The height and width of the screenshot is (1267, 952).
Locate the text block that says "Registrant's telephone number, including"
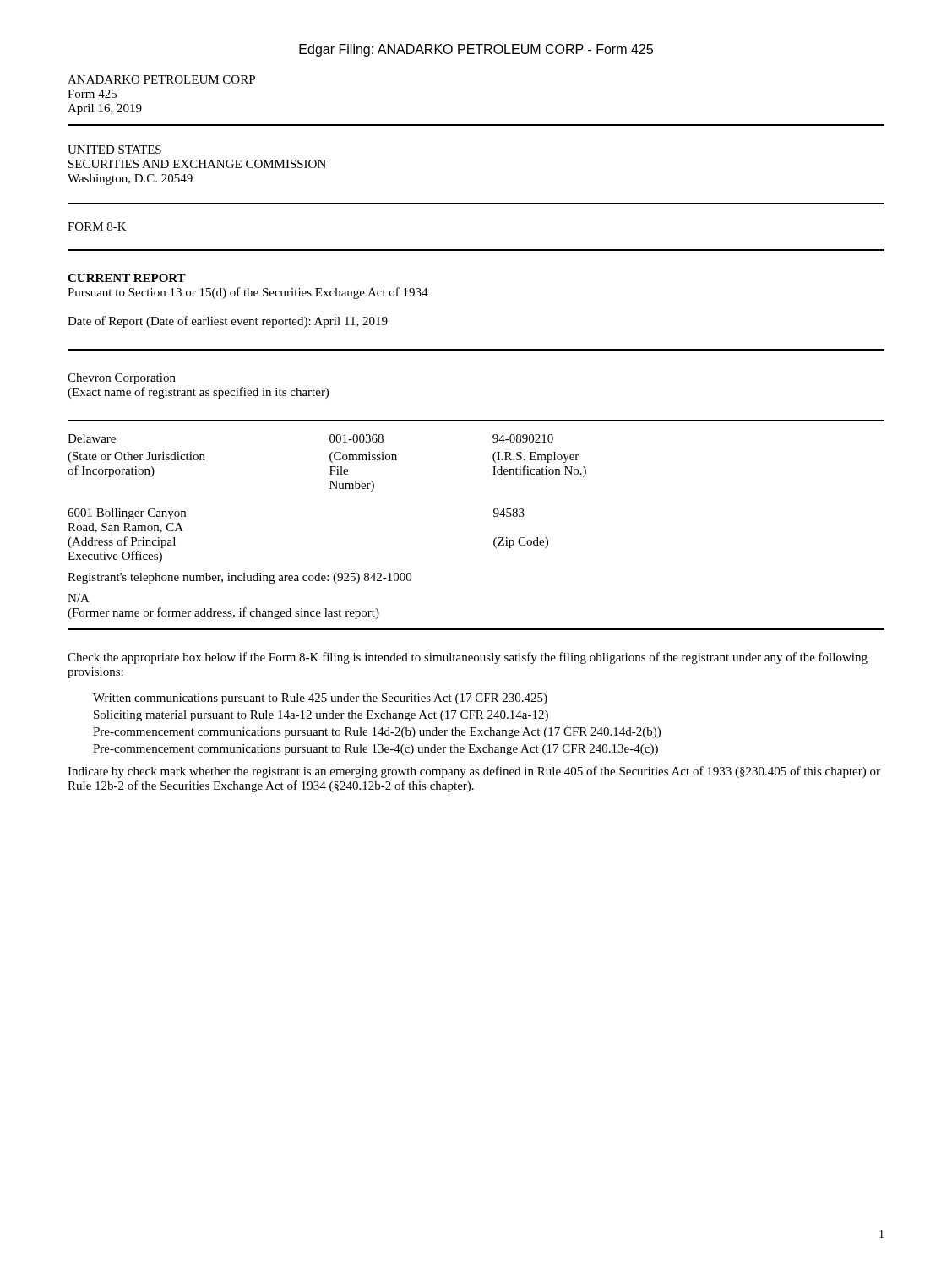(x=240, y=577)
